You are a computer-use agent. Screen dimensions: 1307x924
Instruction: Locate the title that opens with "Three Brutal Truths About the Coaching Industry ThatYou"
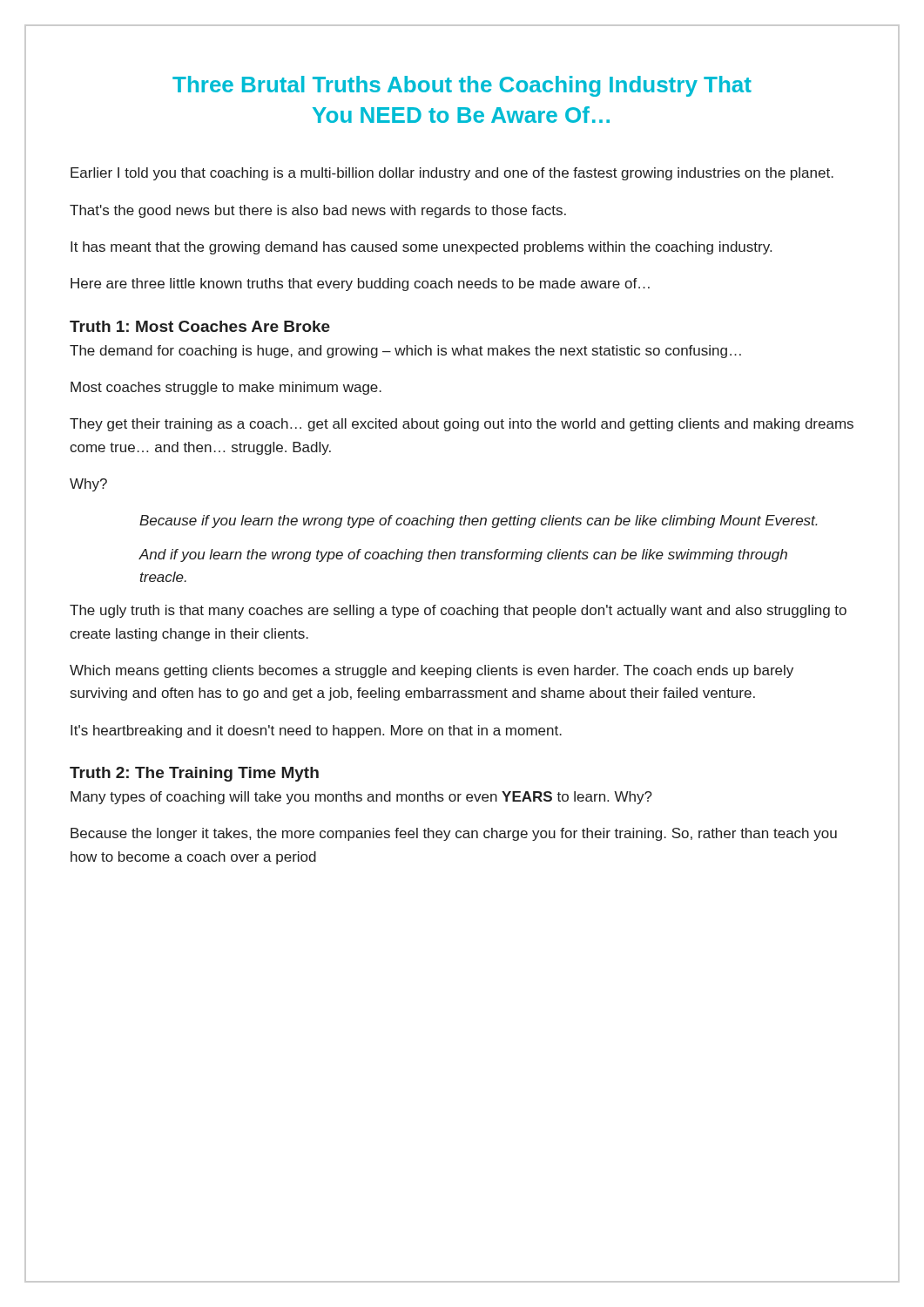click(x=462, y=100)
